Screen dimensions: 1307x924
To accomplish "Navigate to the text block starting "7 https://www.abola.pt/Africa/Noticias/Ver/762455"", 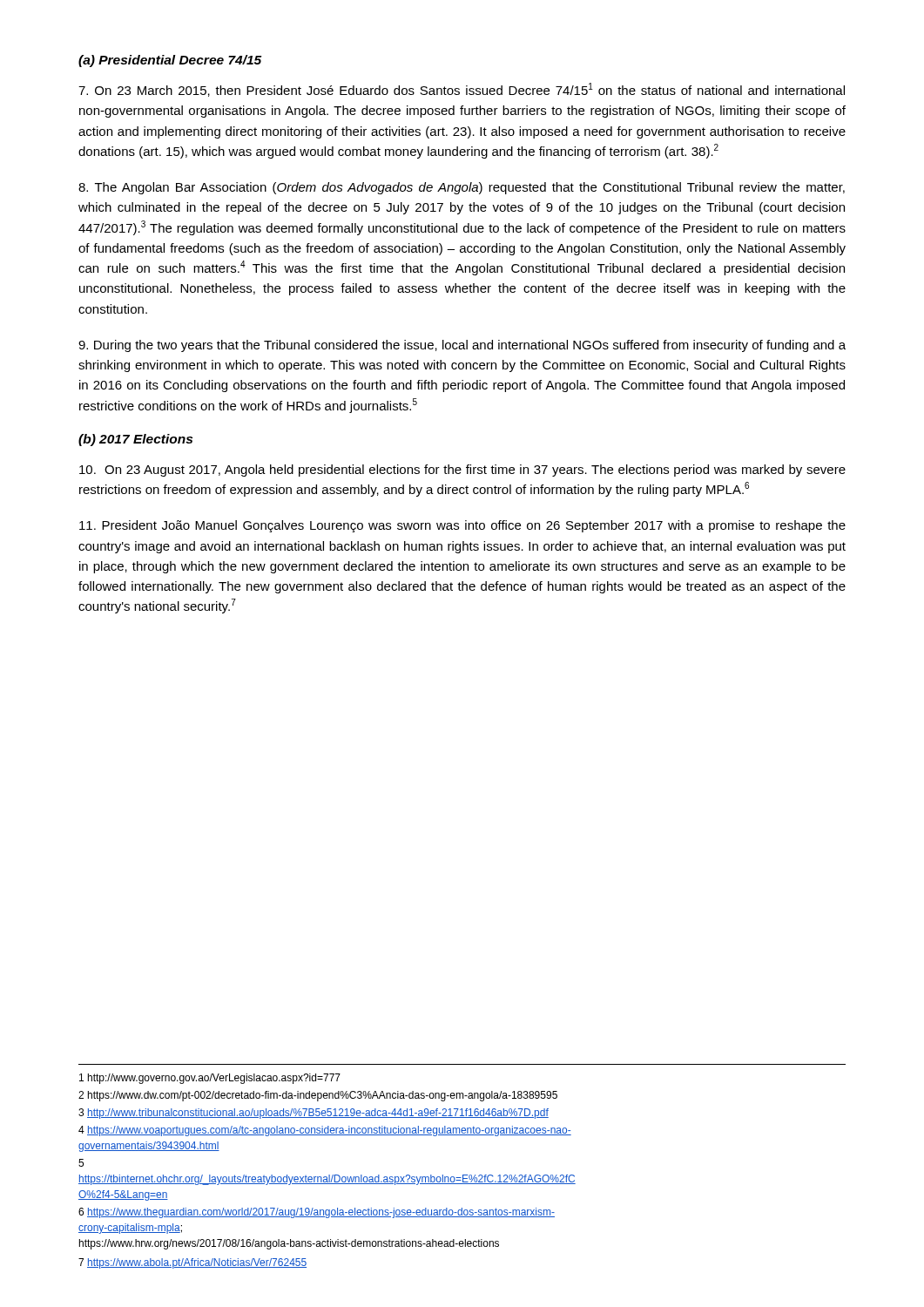I will click(x=193, y=1263).
